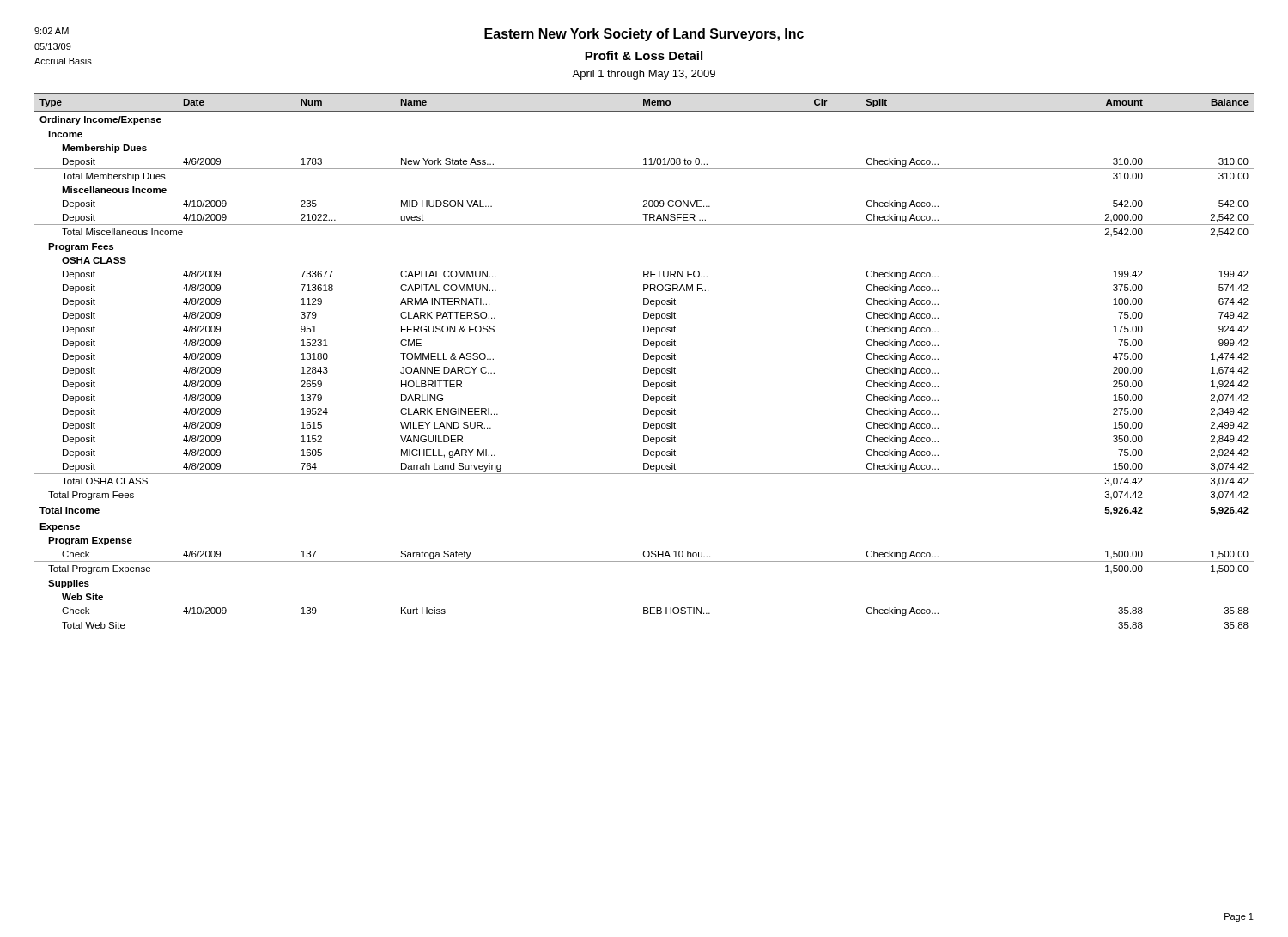Find the region starting "Eastern New York Society of Land Surveyors, Inc"

[x=644, y=53]
